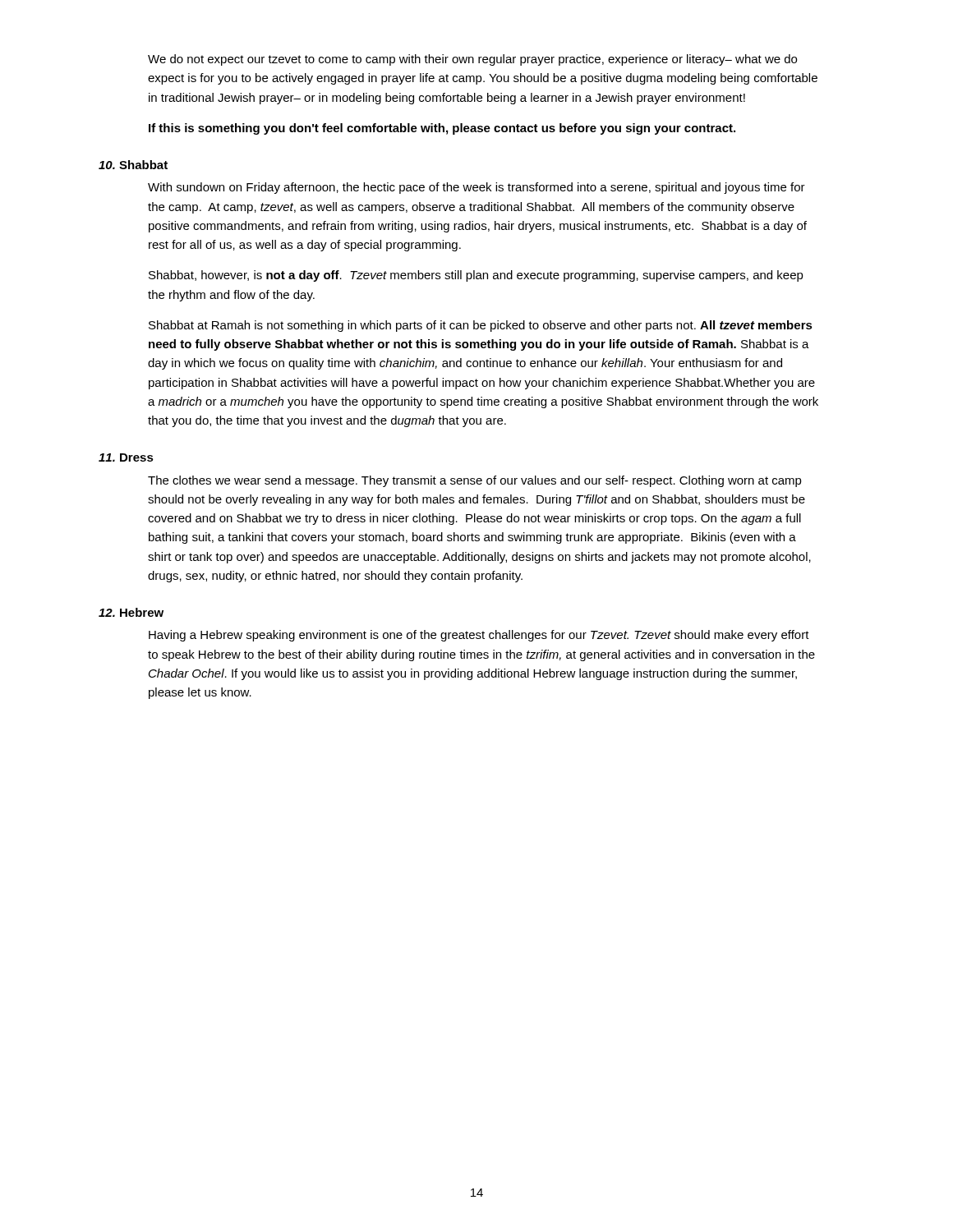Viewport: 953px width, 1232px height.
Task: Point to the element starting "10. Shabbat"
Action: click(x=133, y=165)
